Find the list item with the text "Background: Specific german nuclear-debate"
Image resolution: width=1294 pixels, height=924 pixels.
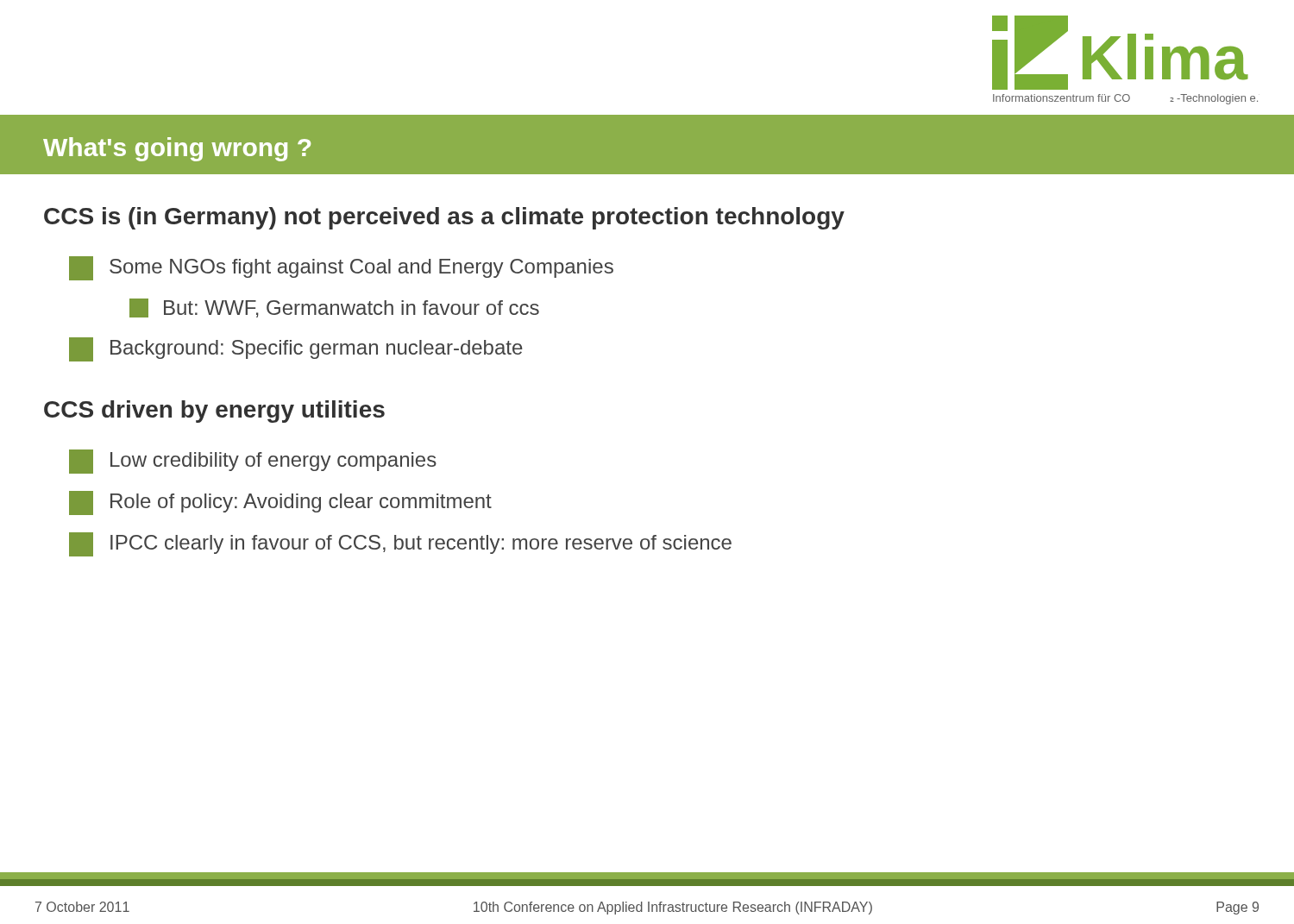tap(296, 349)
